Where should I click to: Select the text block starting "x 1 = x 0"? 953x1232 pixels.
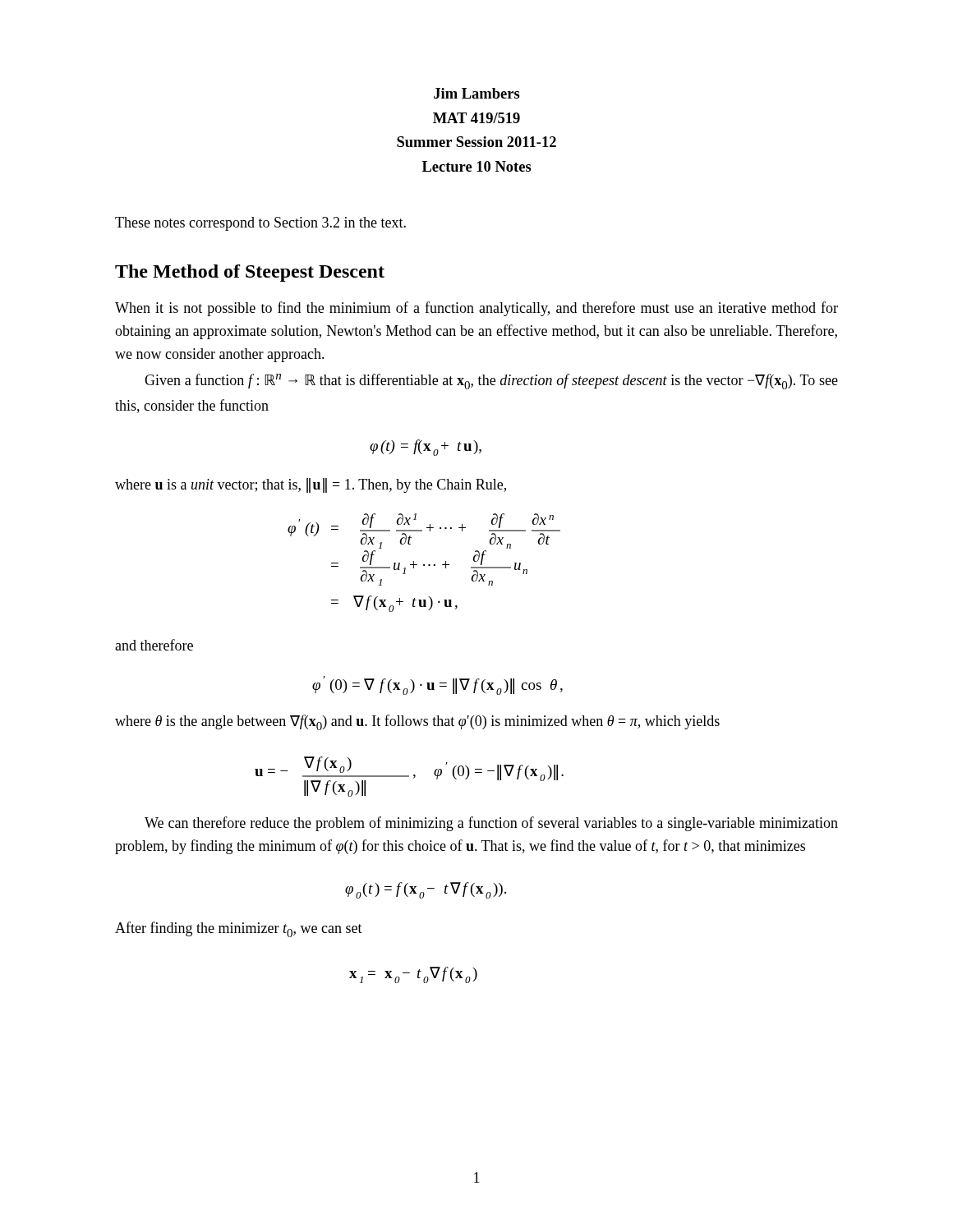click(x=476, y=973)
